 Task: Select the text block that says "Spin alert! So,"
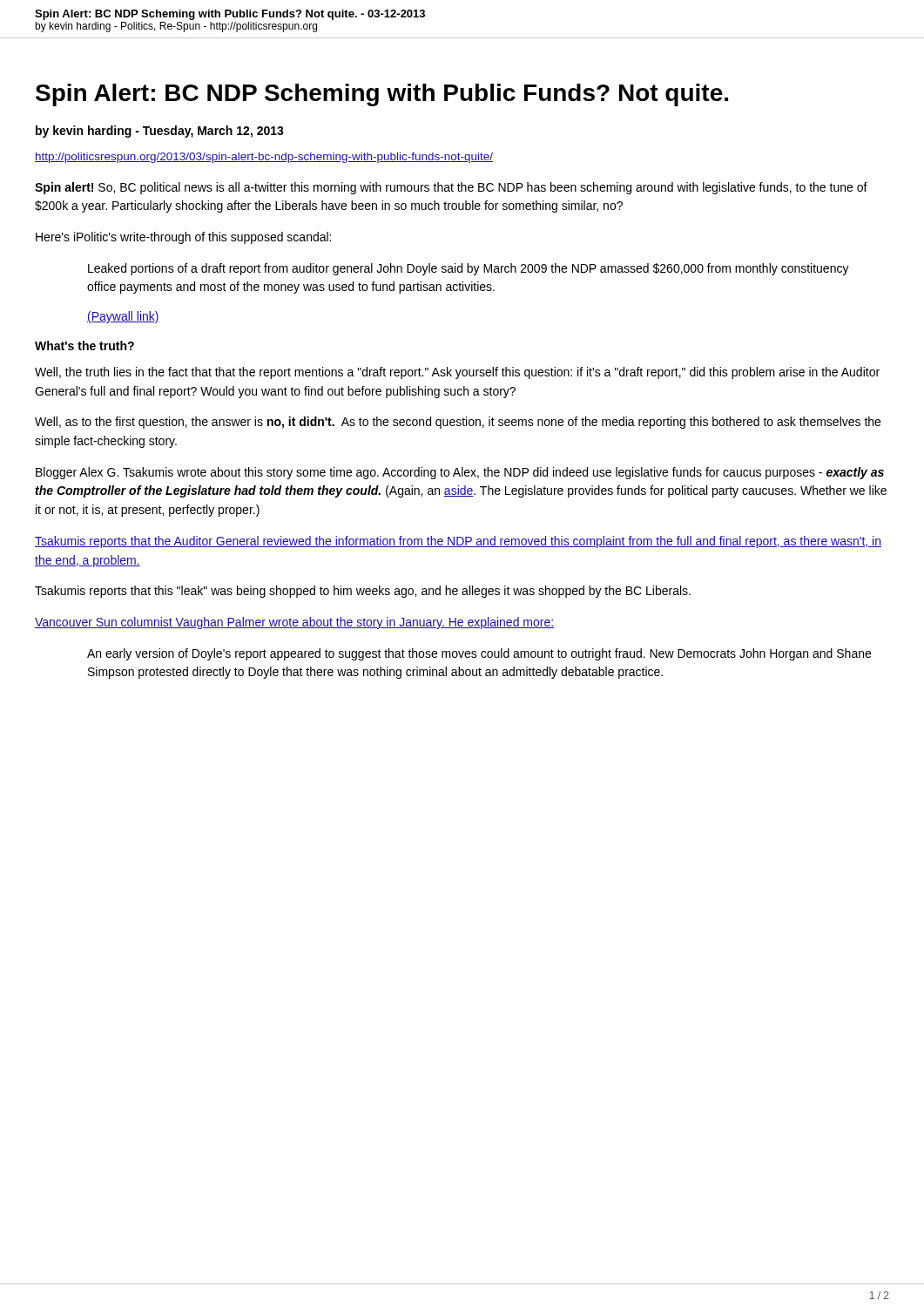pos(451,196)
